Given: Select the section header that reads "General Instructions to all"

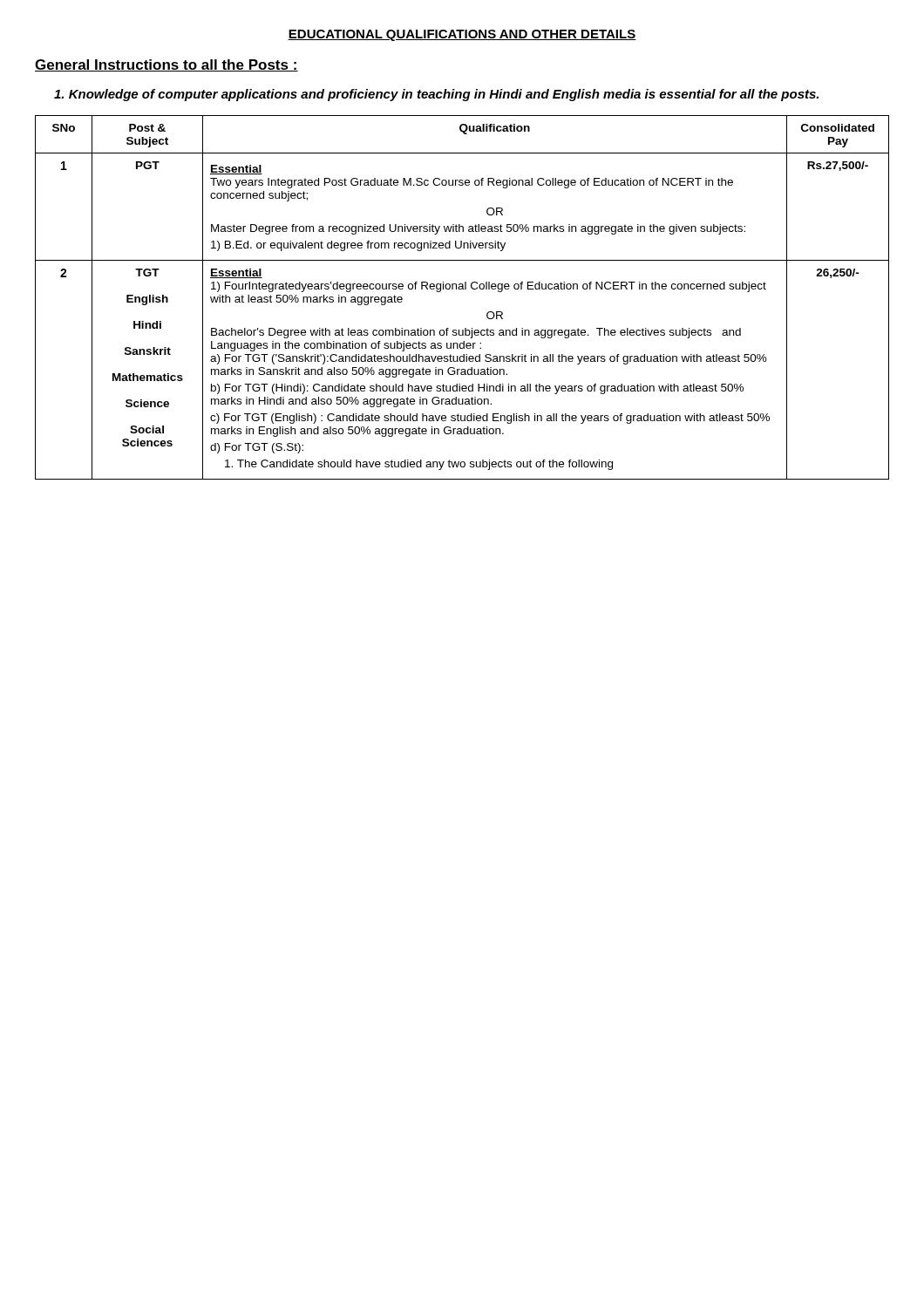Looking at the screenshot, I should coord(166,65).
